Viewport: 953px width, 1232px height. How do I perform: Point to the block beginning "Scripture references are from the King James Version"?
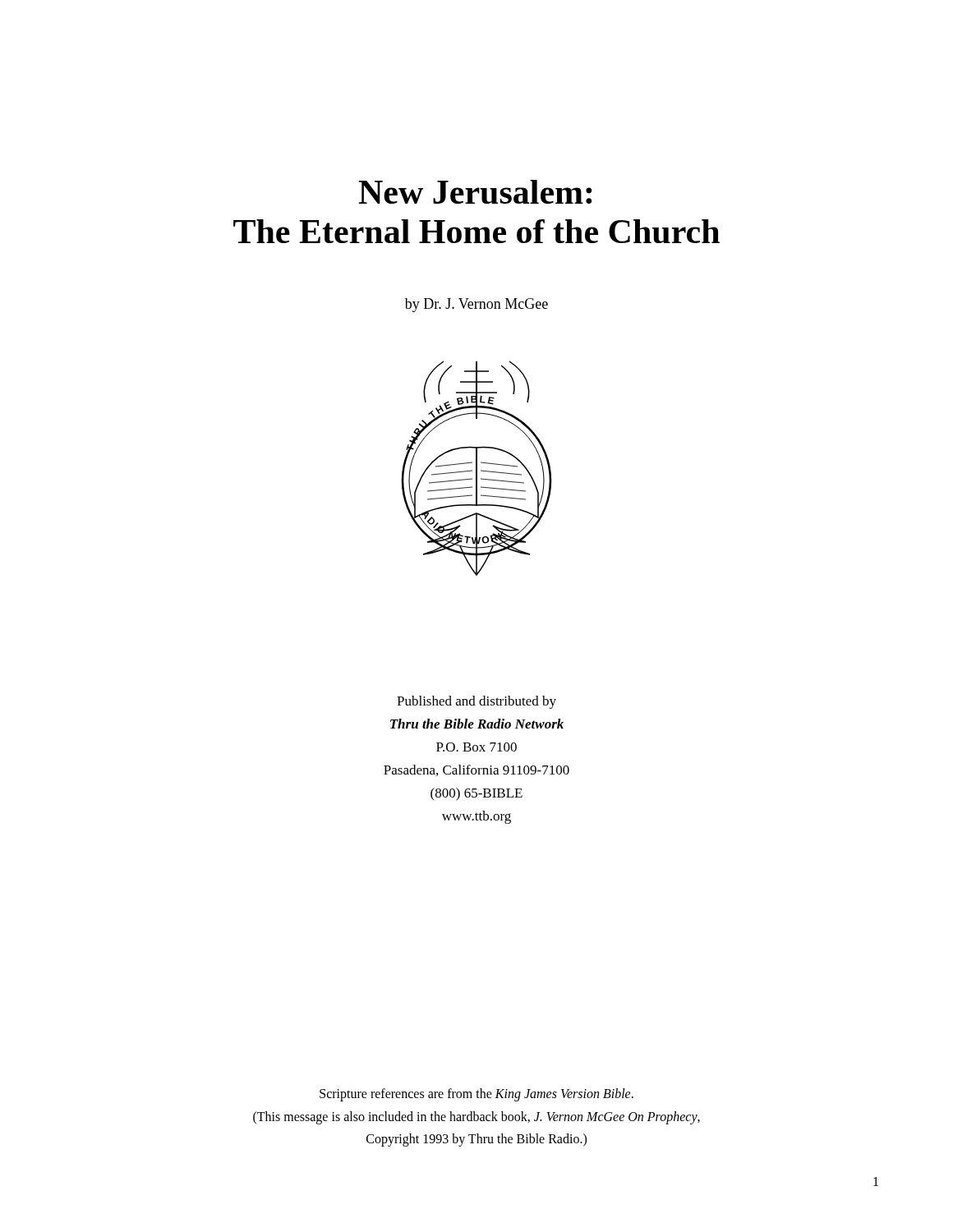click(x=476, y=1116)
